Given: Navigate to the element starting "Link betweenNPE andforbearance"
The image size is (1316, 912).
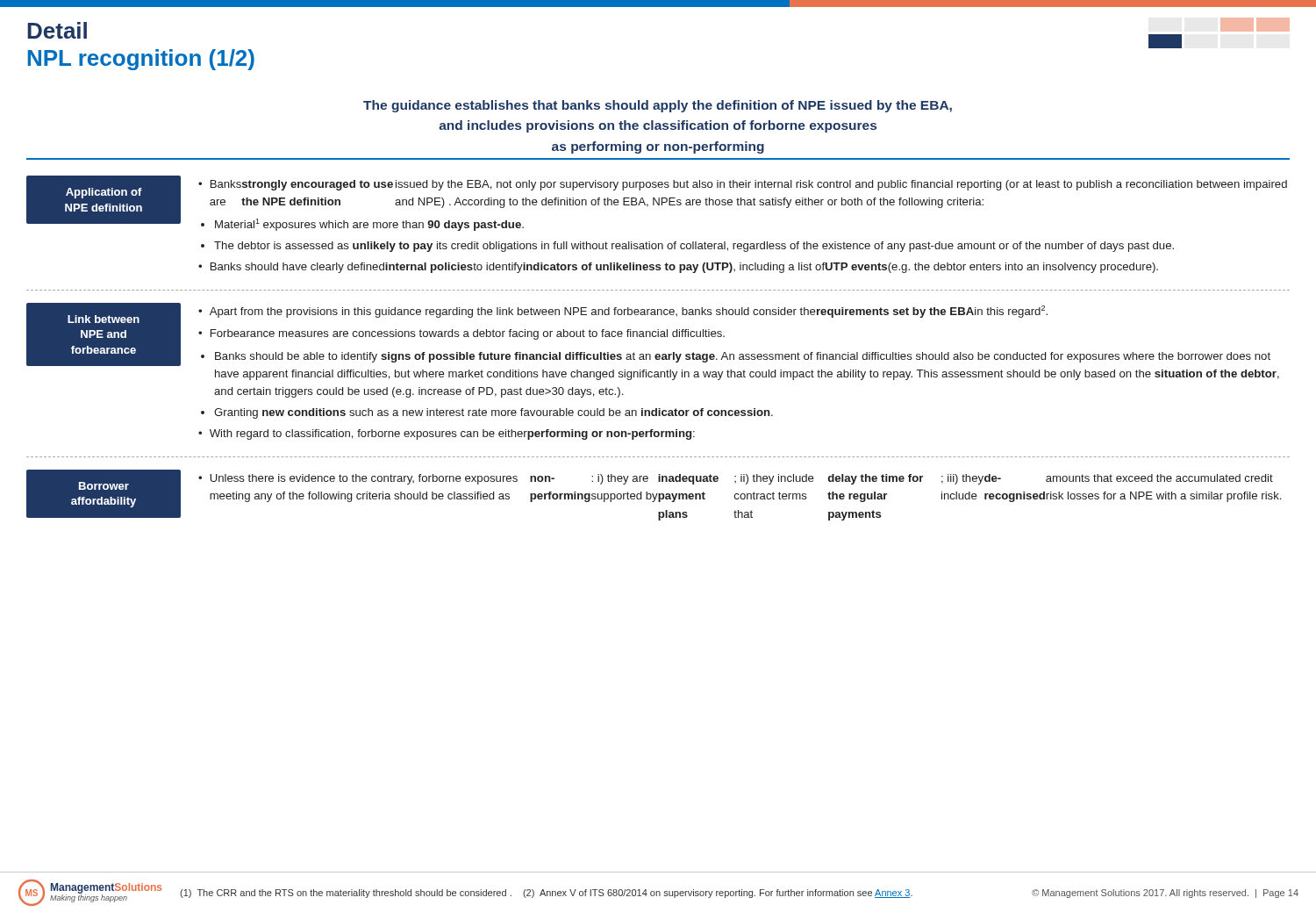Looking at the screenshot, I should click(104, 334).
